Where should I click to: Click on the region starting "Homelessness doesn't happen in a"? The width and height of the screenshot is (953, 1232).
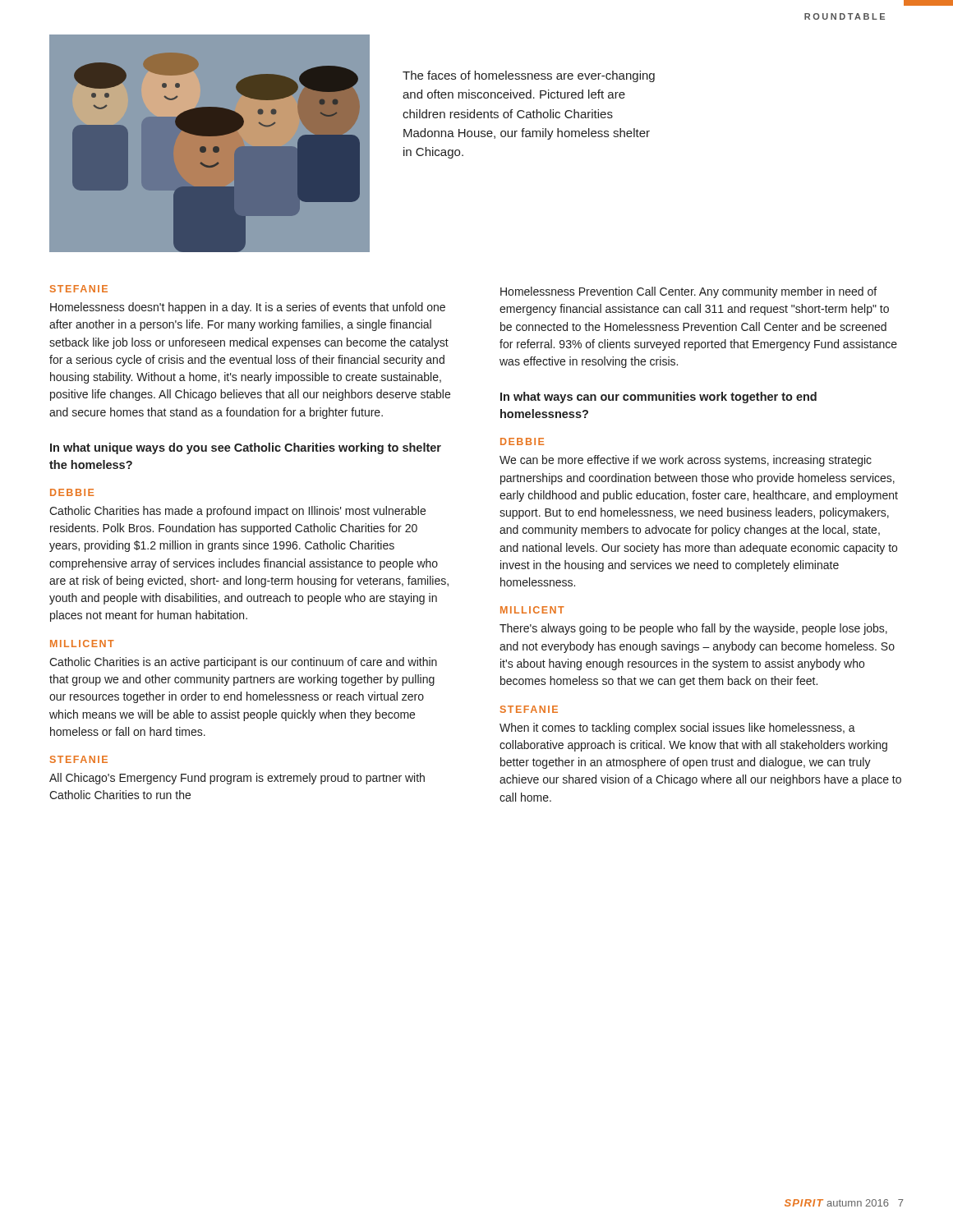[250, 360]
